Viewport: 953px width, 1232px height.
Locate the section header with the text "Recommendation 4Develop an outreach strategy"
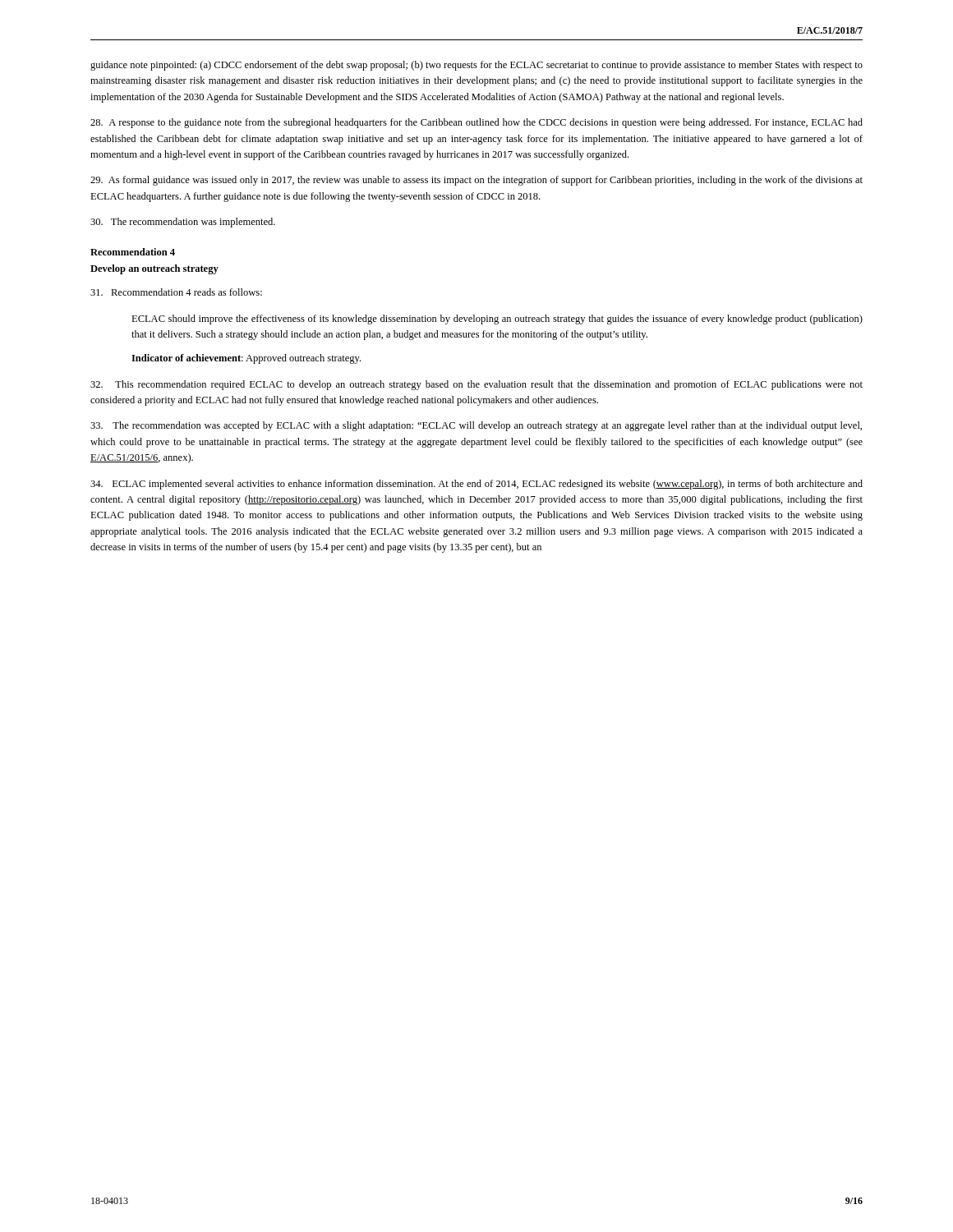[x=133, y=252]
